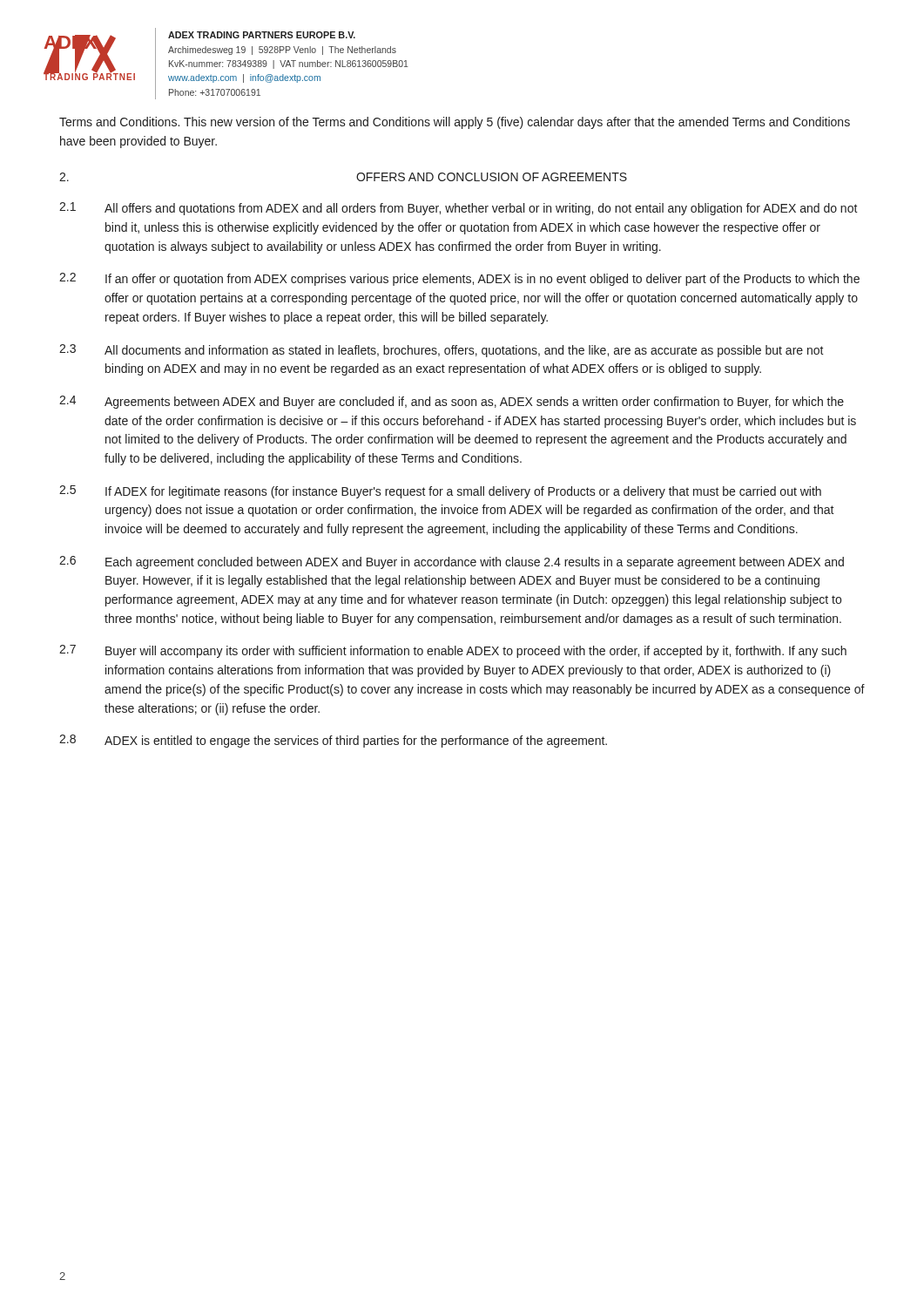Click on the text block that says "3 All documents and information"
924x1307 pixels.
(x=462, y=360)
